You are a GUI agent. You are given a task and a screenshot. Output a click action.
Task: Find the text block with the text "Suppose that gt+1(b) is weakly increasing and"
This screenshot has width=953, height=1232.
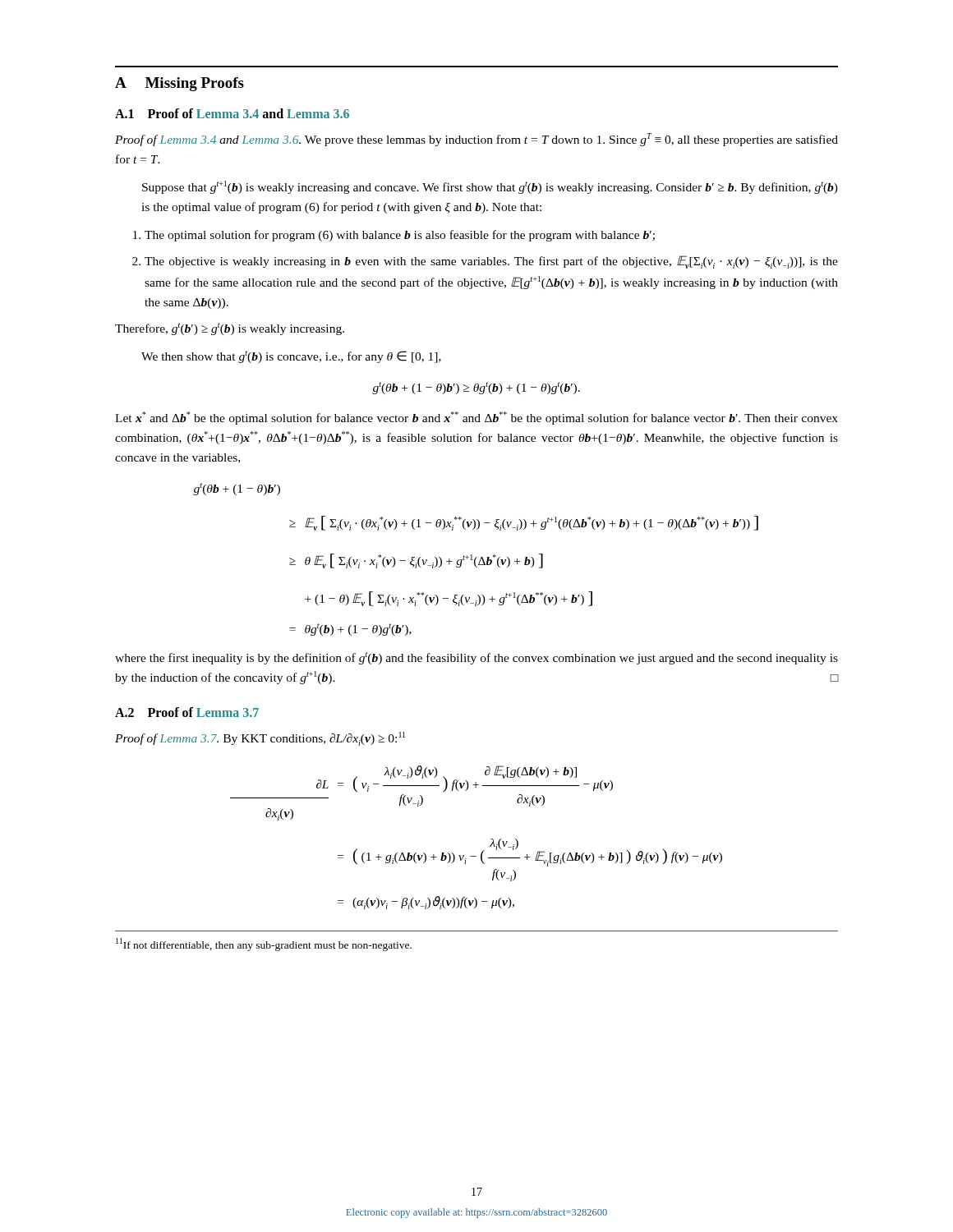(x=490, y=197)
